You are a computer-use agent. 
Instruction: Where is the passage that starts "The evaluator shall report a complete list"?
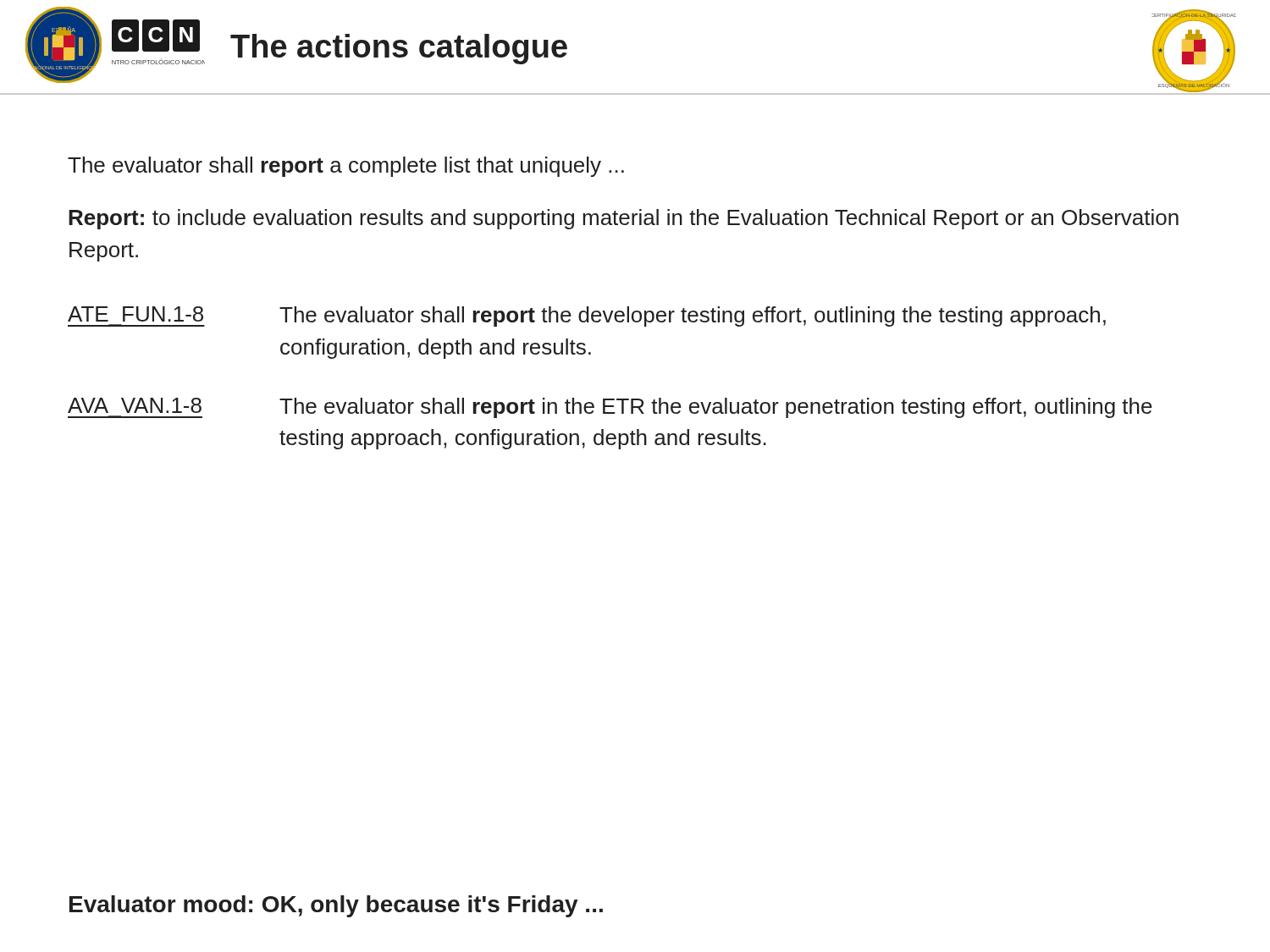coord(347,165)
